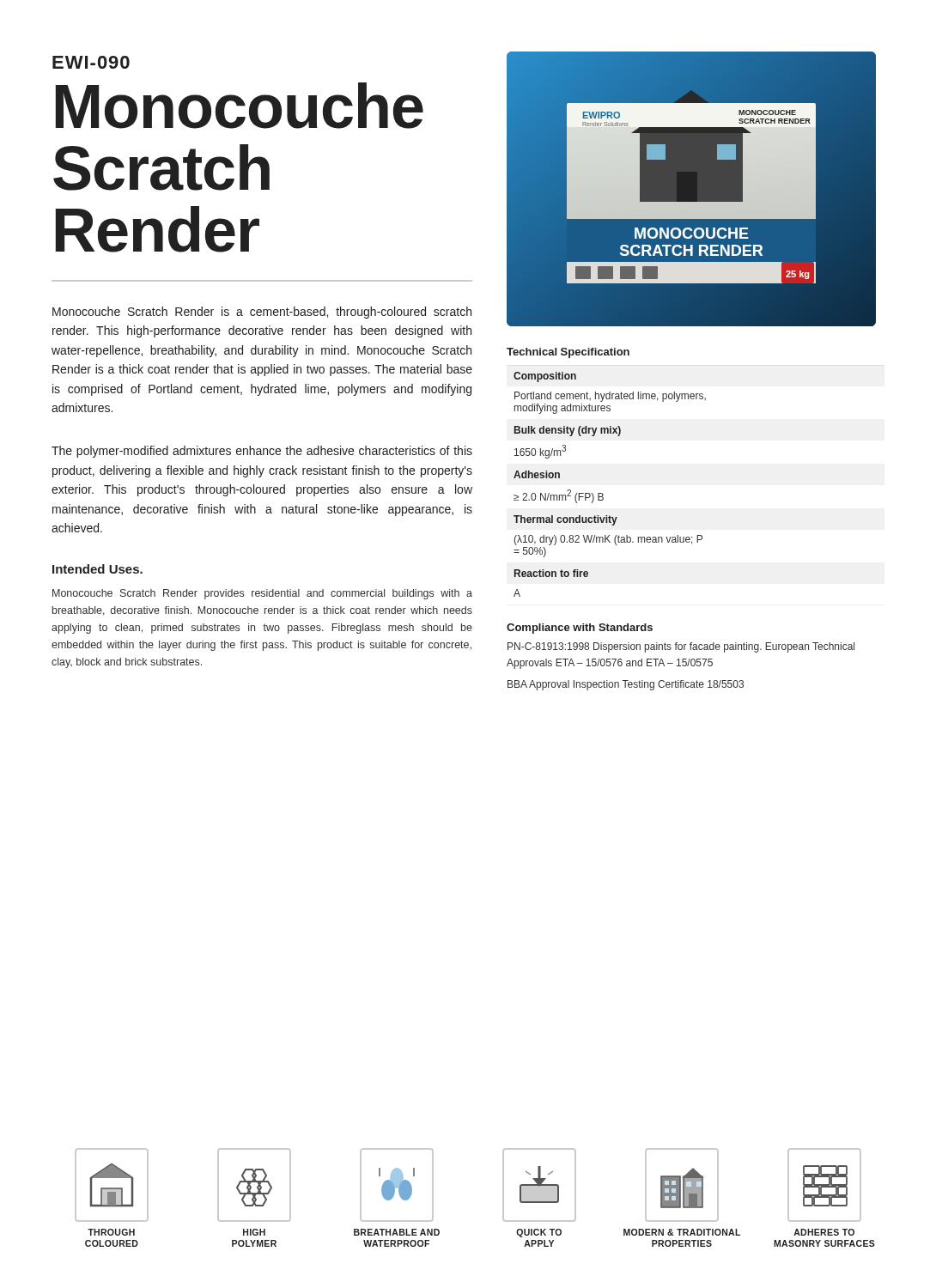Select the block starting "The polymer-modified admixtures enhance the"
Viewport: 936px width, 1288px height.
tap(262, 490)
